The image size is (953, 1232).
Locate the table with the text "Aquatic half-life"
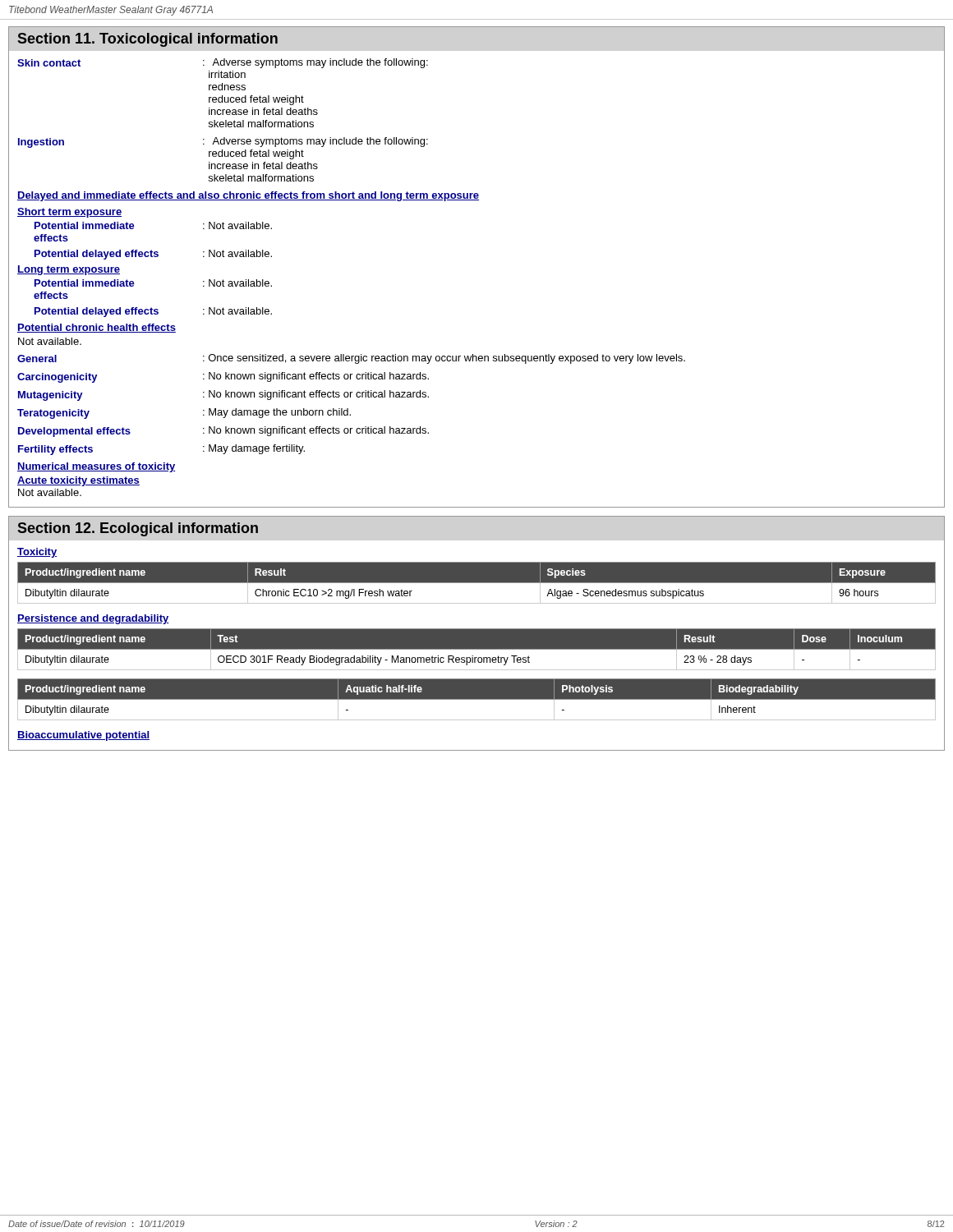pyautogui.click(x=476, y=699)
